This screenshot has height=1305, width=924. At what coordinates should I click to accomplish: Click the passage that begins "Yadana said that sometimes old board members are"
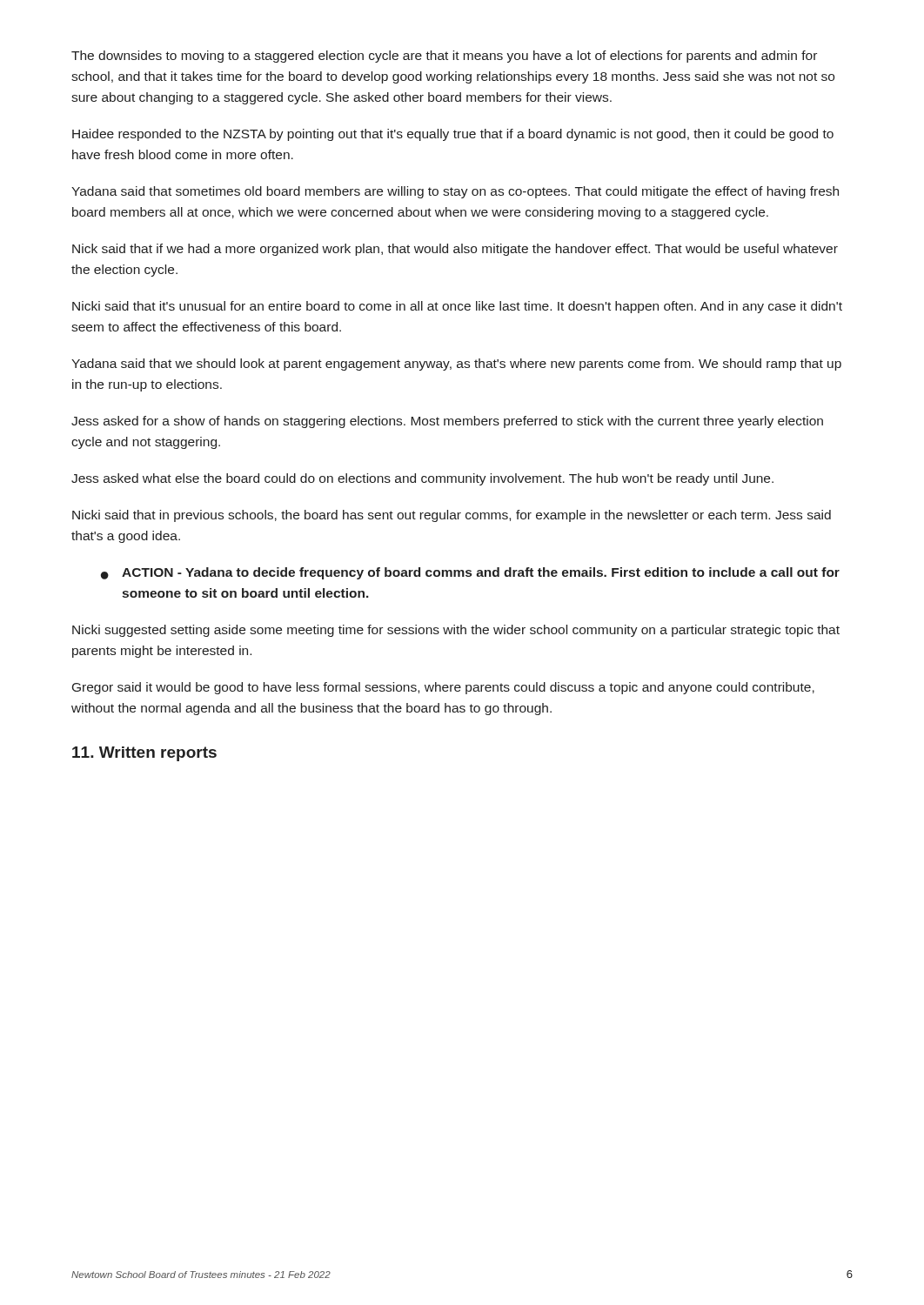(x=462, y=202)
